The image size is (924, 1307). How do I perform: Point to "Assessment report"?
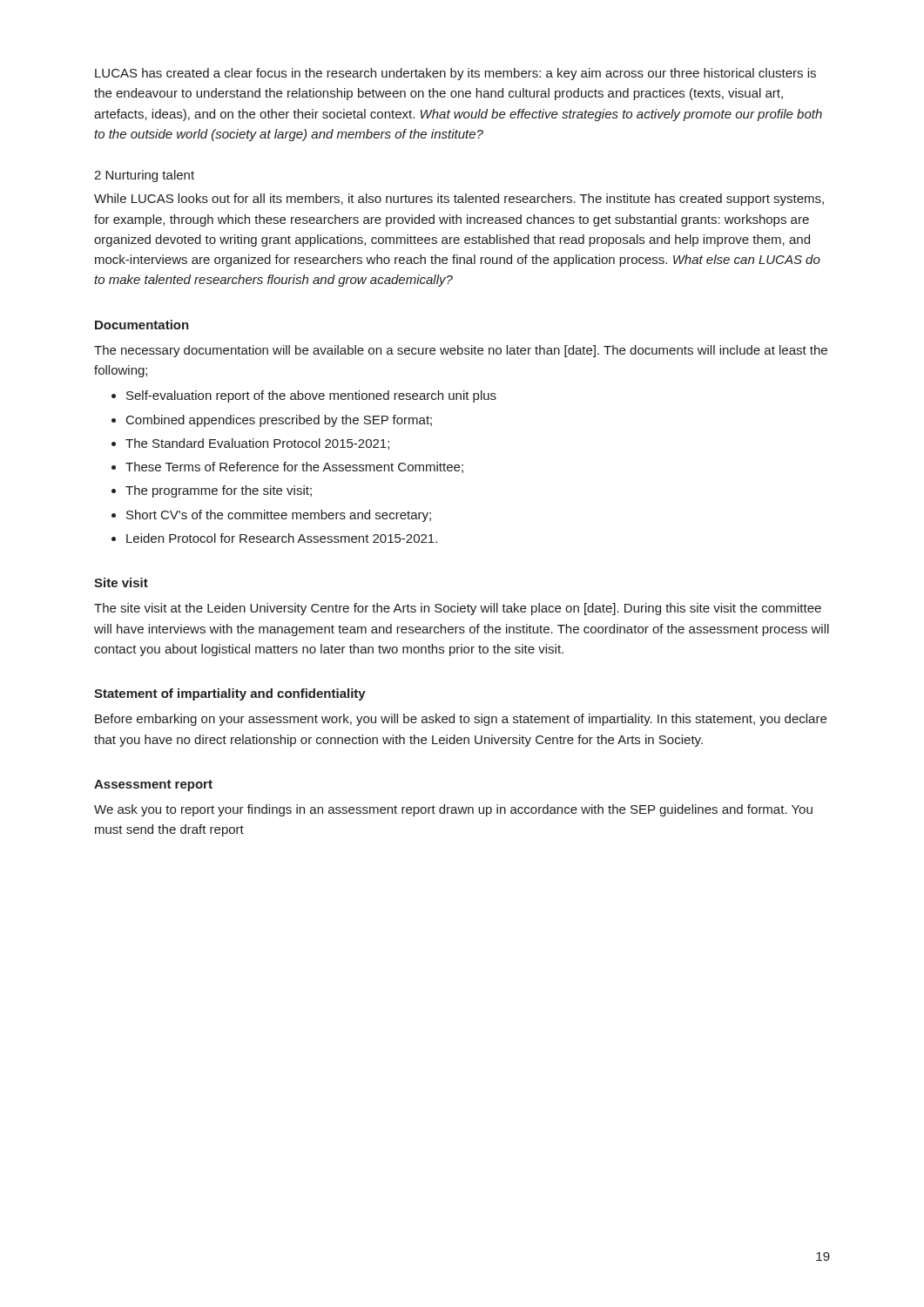(x=153, y=784)
